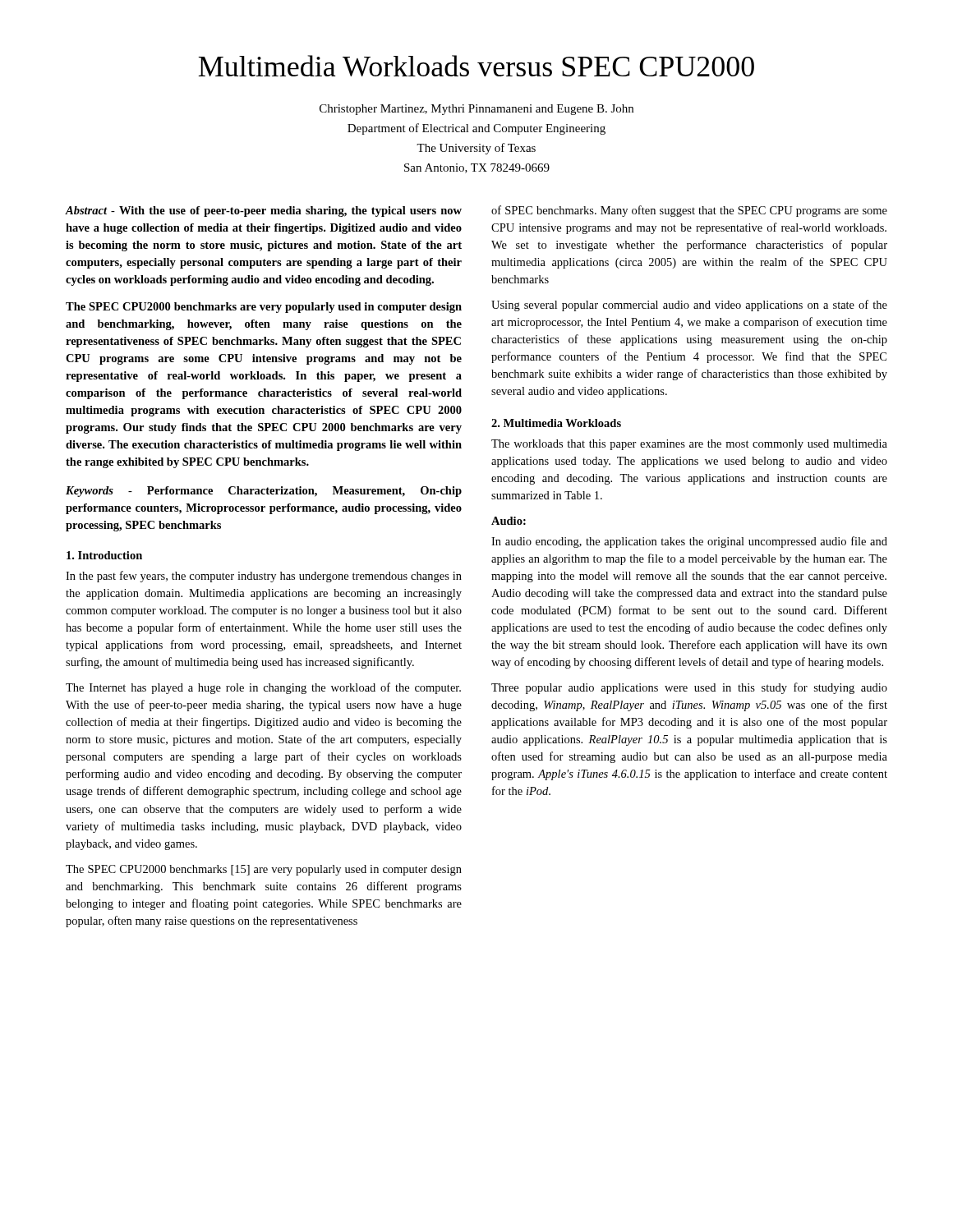The image size is (953, 1232).
Task: Click on the region starting "Multimedia Workloads versus SPEC CPU2000"
Action: coord(476,67)
